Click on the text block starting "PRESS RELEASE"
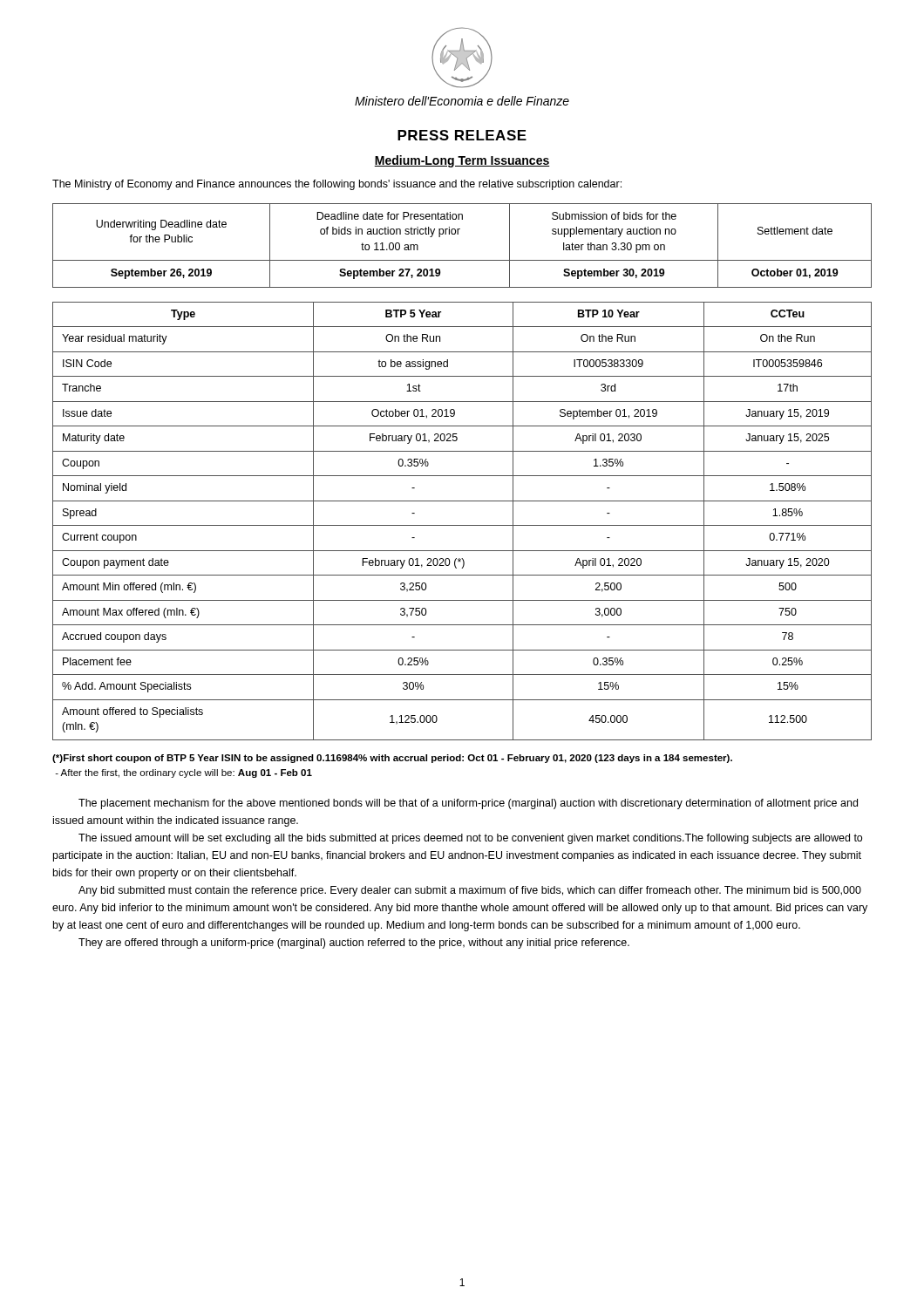The image size is (924, 1308). tap(462, 136)
